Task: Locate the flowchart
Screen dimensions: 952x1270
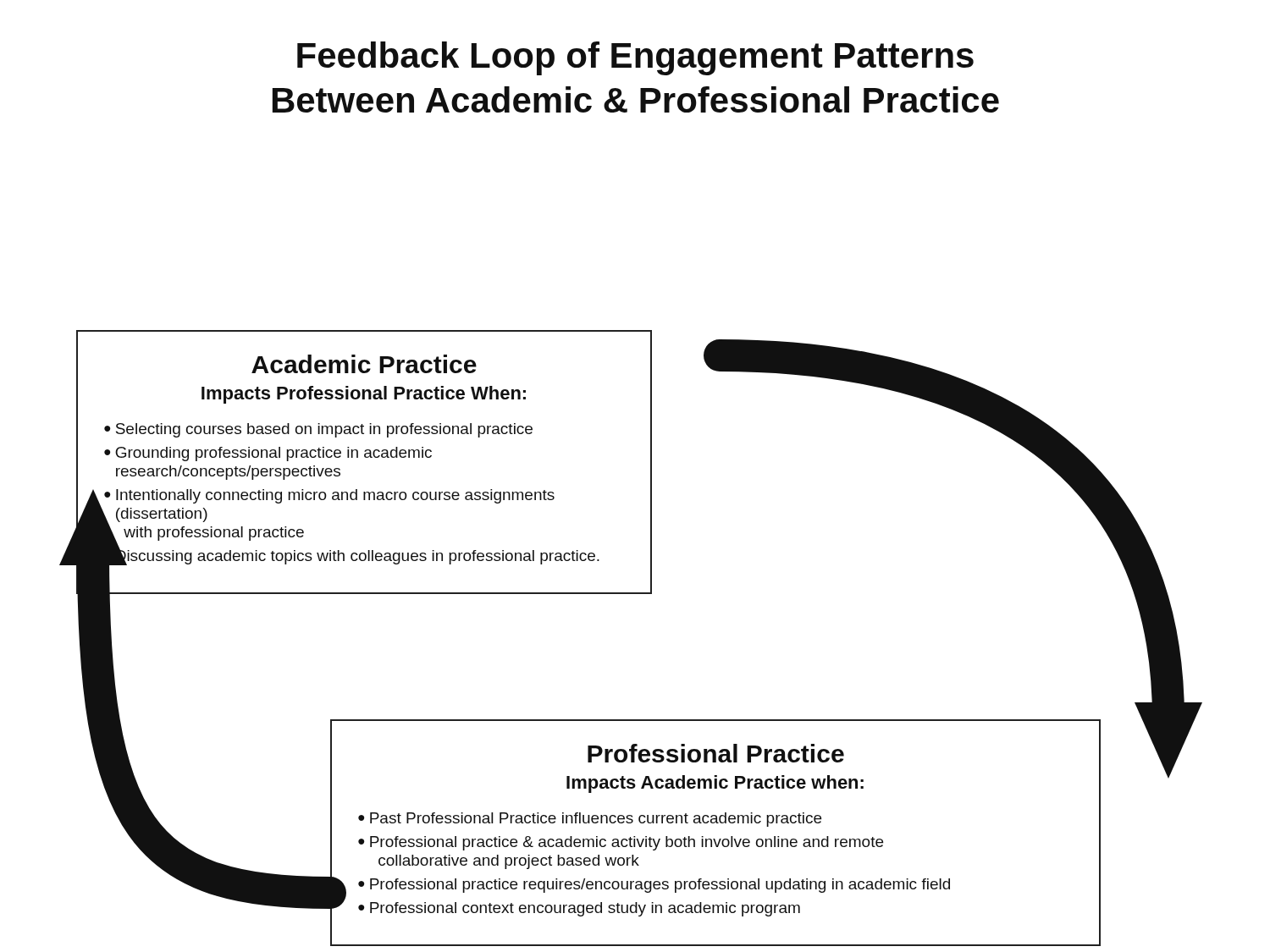Action: pyautogui.click(x=635, y=552)
